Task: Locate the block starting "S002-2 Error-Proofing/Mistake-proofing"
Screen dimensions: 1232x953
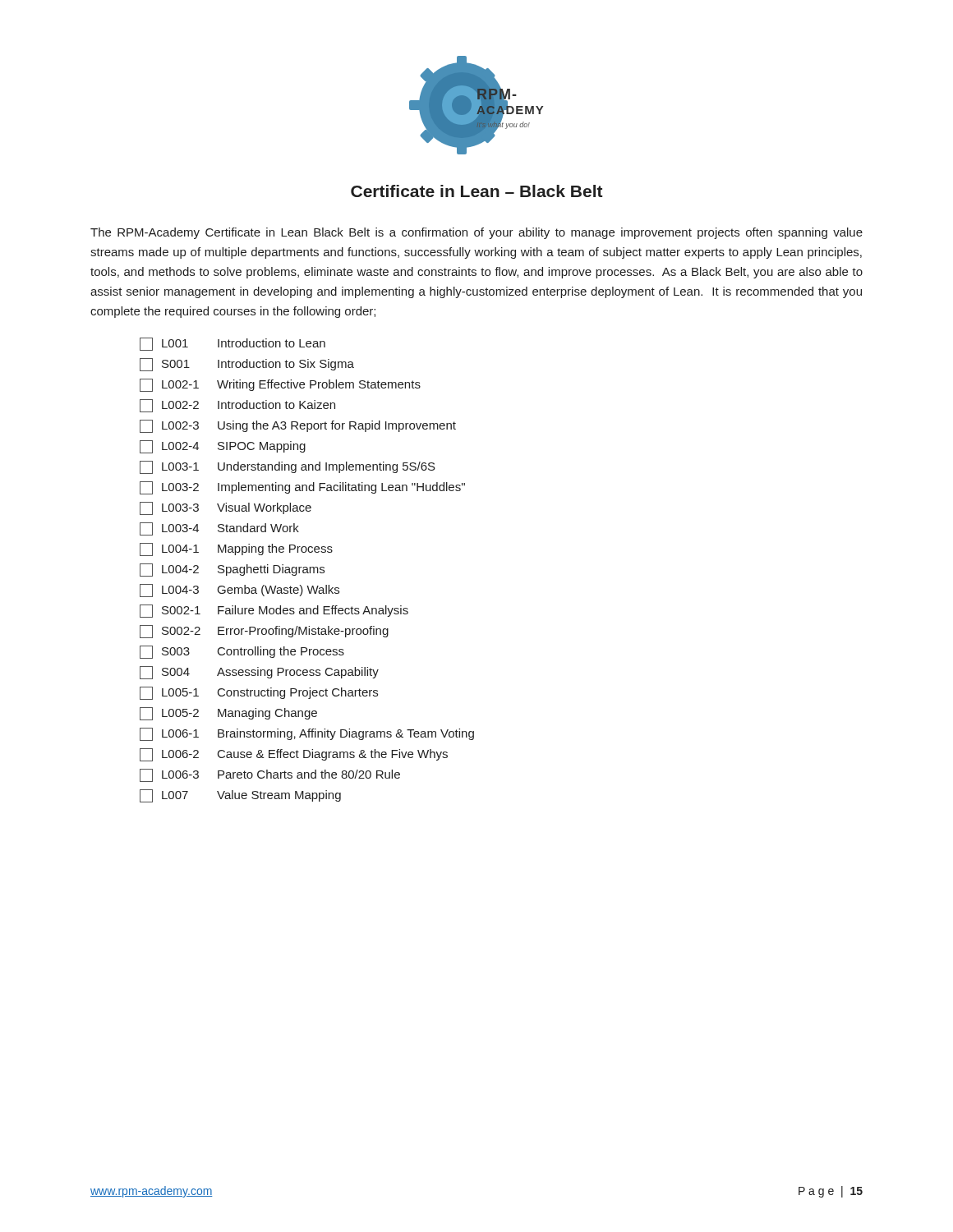Action: 264,631
